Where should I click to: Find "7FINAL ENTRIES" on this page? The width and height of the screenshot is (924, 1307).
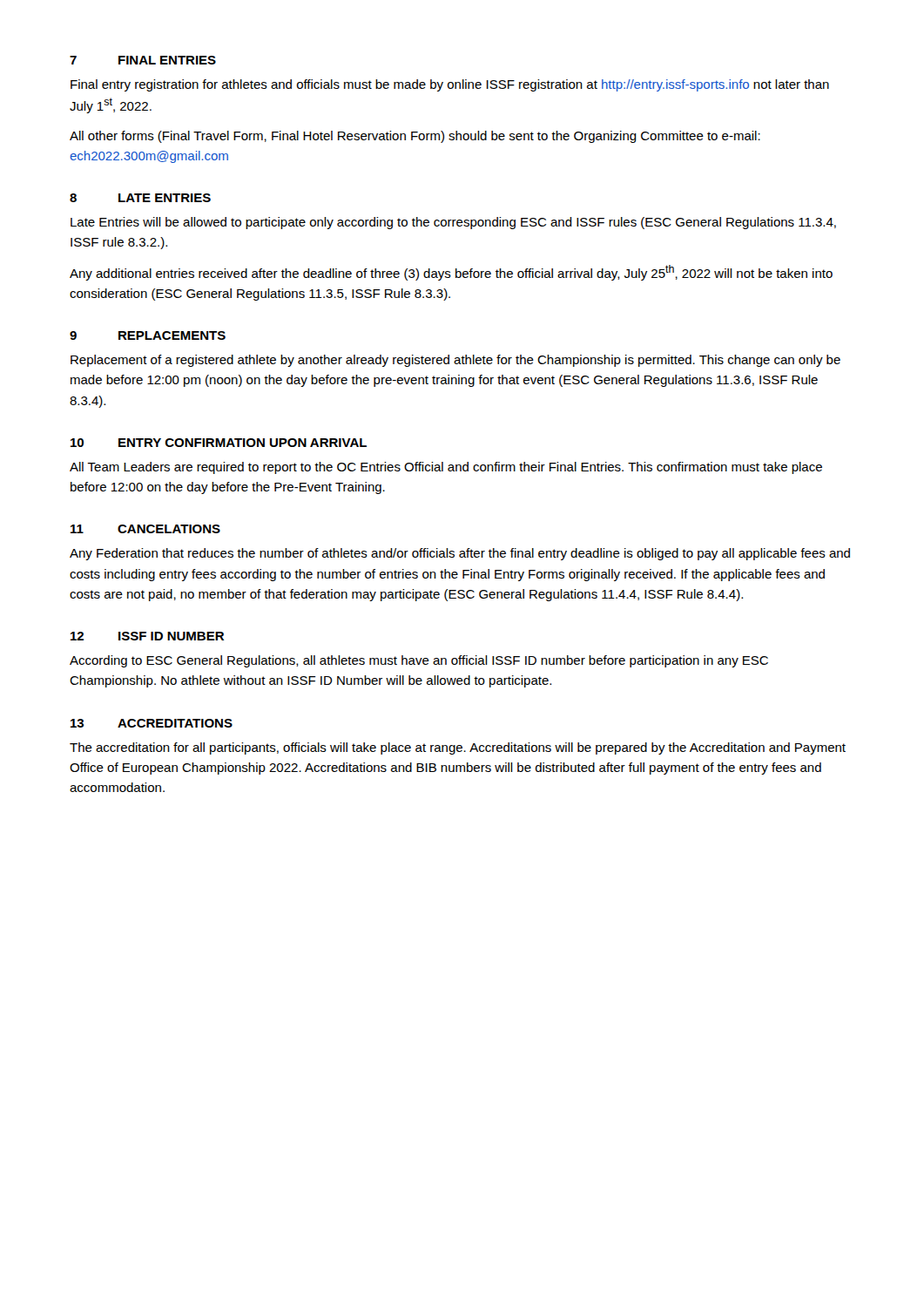click(x=143, y=60)
